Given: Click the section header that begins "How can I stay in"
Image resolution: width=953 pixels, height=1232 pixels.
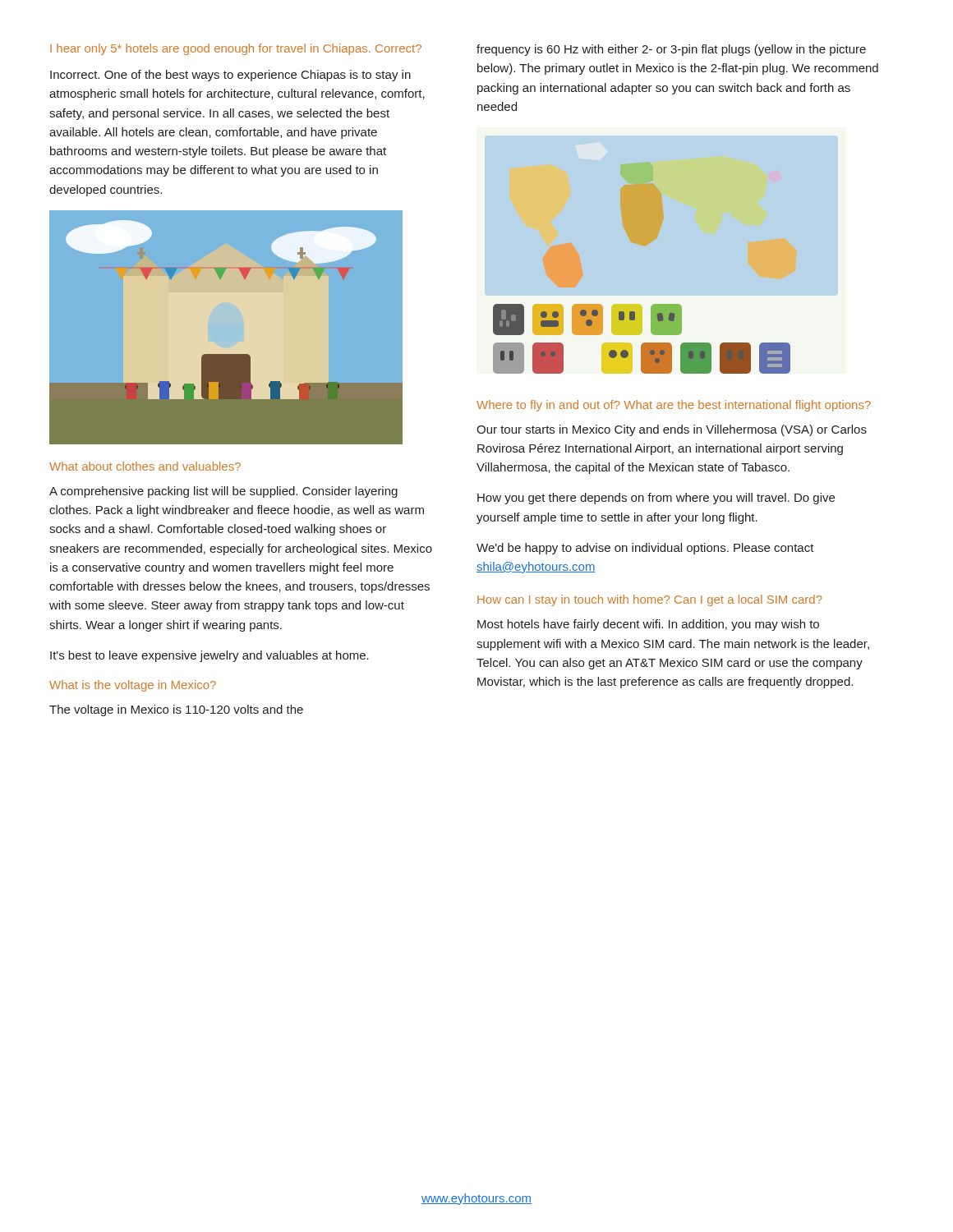Looking at the screenshot, I should coord(649,599).
